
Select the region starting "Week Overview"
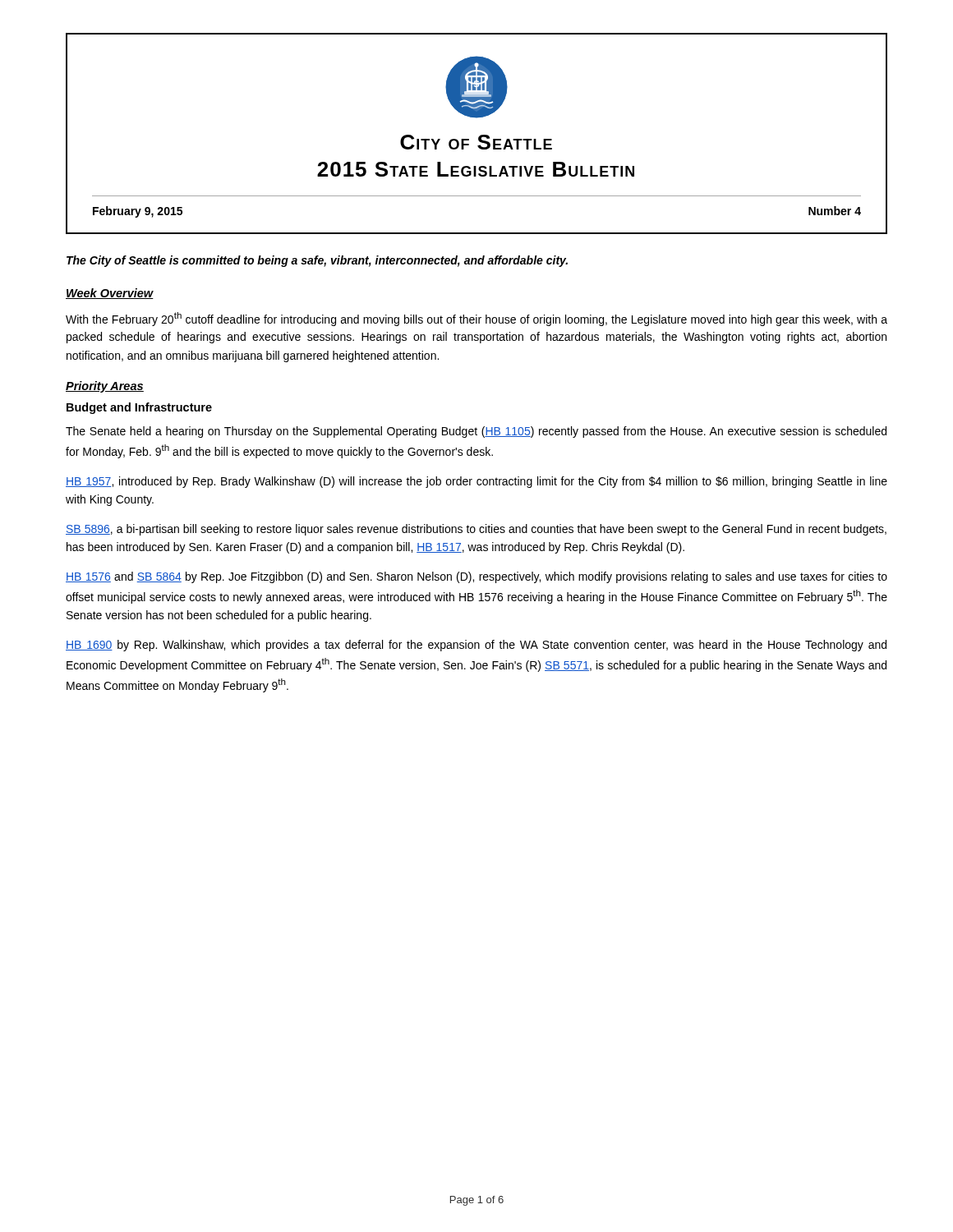[109, 293]
